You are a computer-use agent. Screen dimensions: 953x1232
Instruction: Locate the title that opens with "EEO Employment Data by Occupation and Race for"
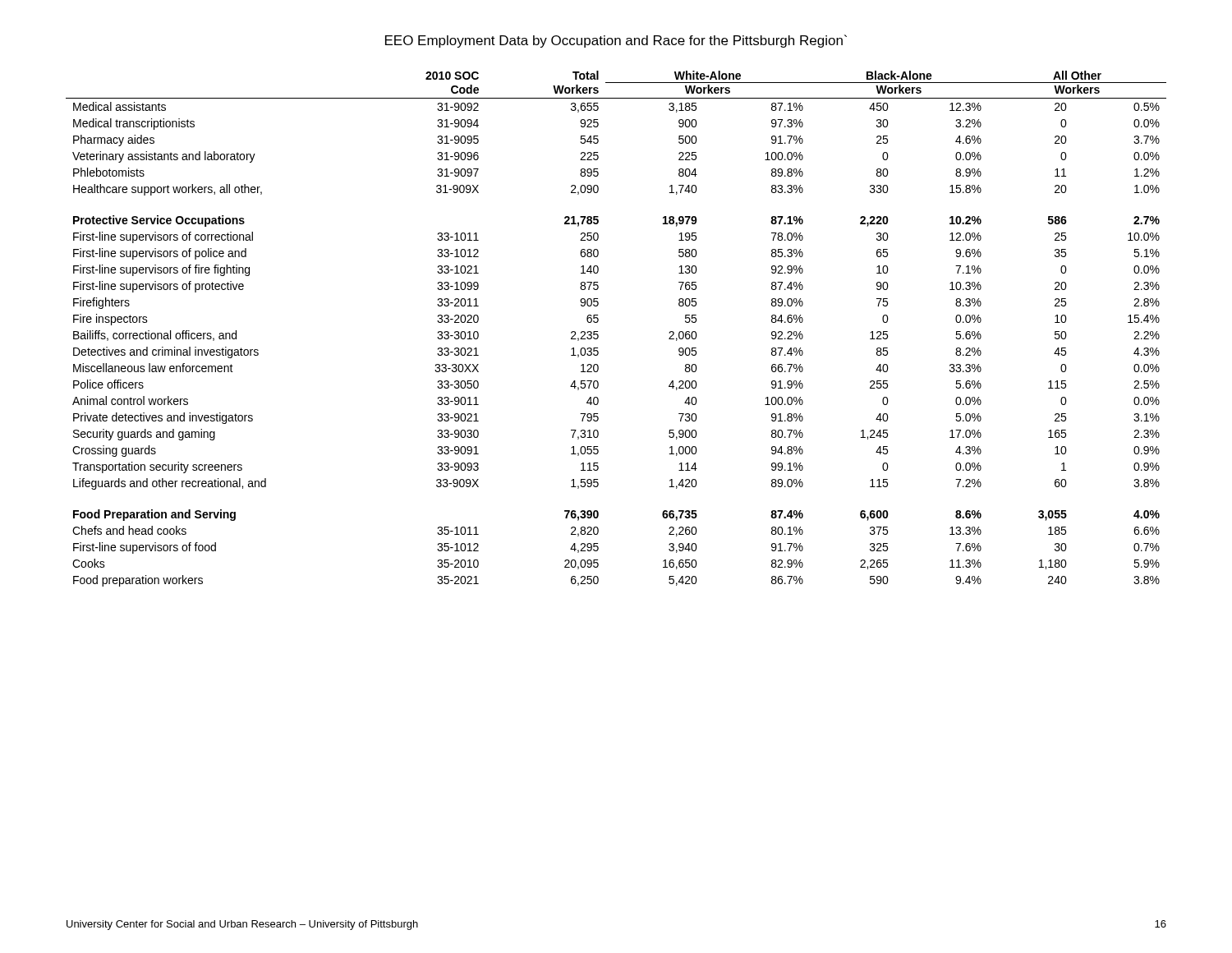pos(616,41)
